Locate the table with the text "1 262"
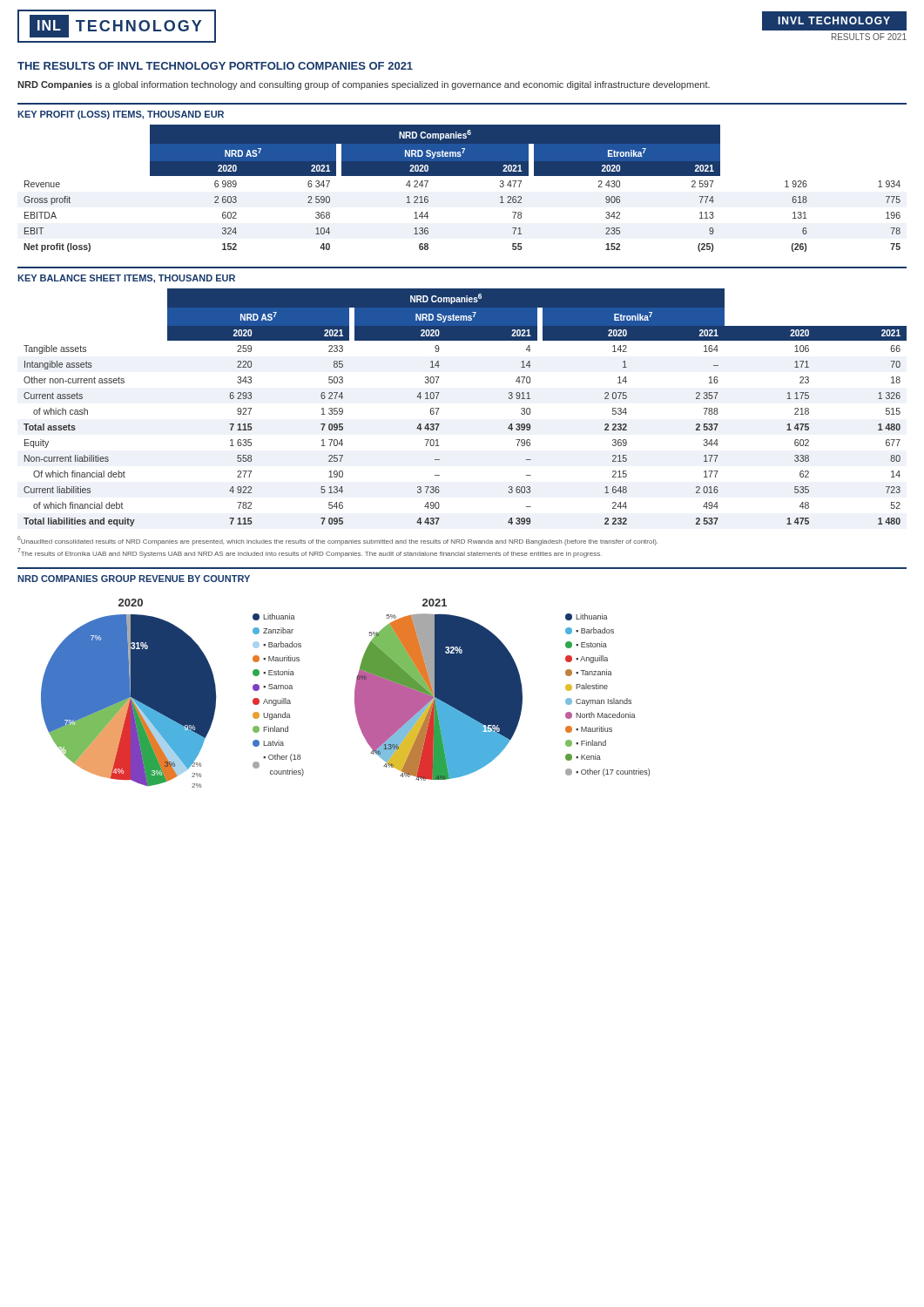The image size is (924, 1307). (462, 189)
